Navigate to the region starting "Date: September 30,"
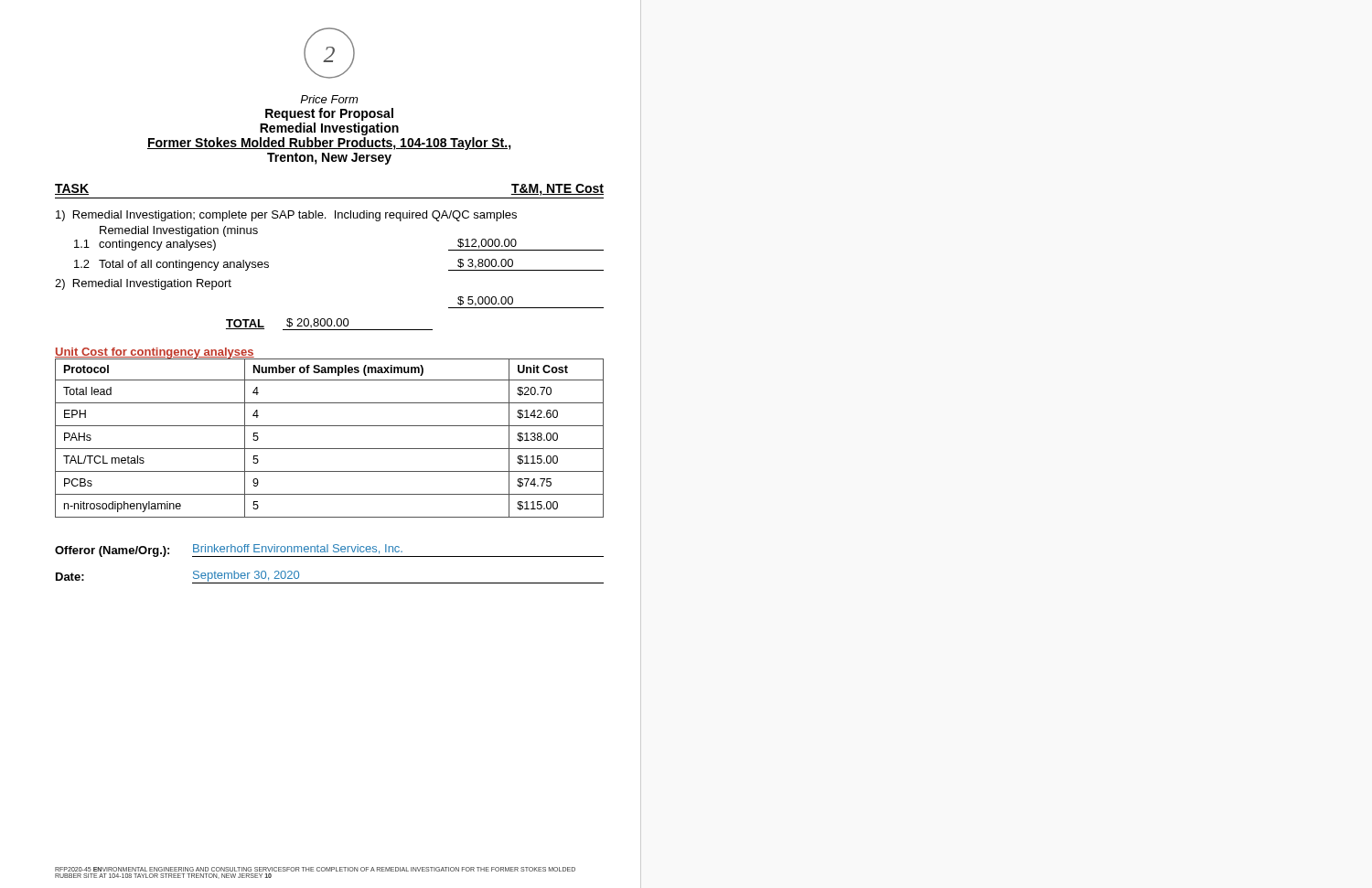This screenshot has width=1372, height=888. (329, 576)
